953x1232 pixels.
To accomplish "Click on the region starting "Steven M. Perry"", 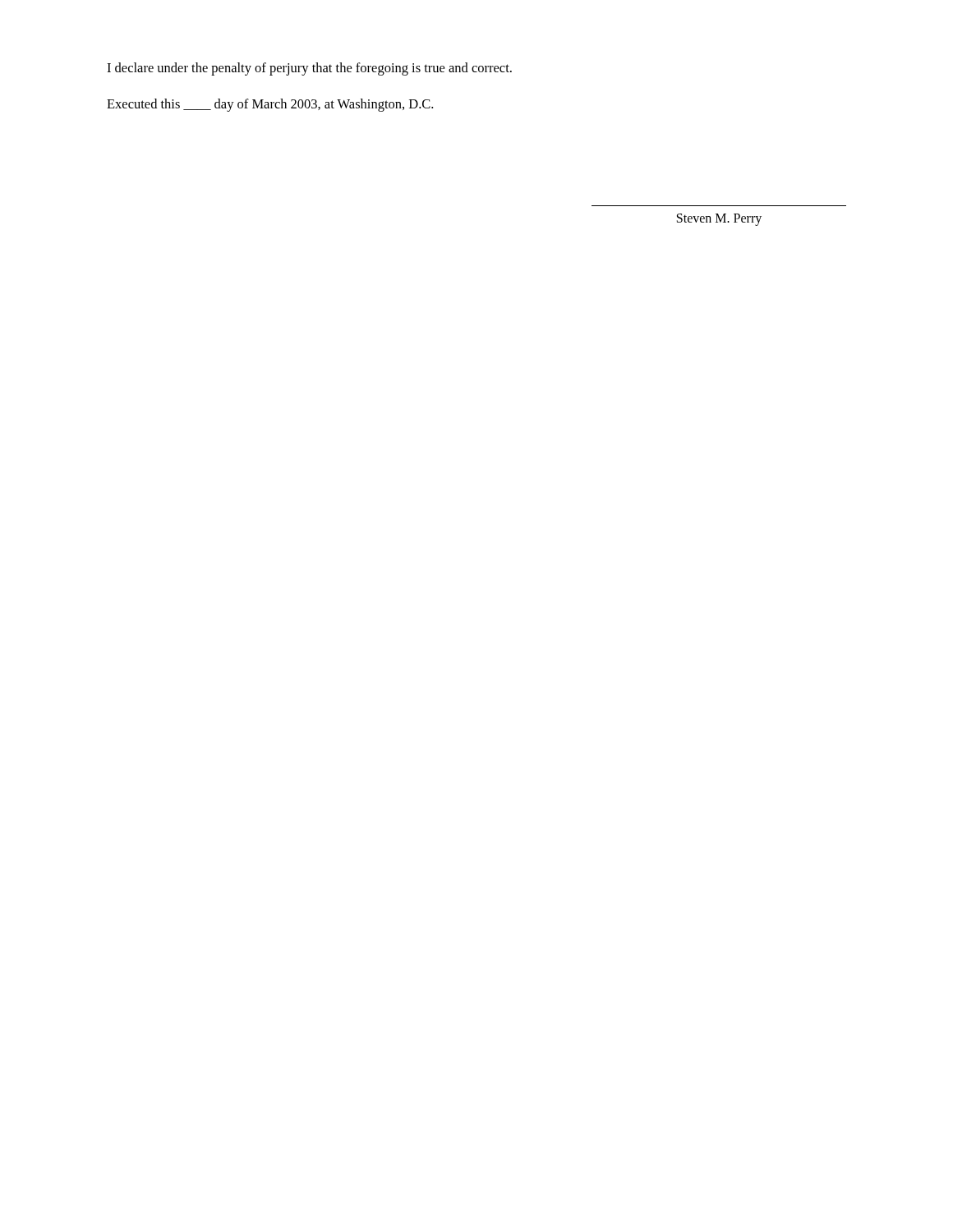I will [719, 216].
